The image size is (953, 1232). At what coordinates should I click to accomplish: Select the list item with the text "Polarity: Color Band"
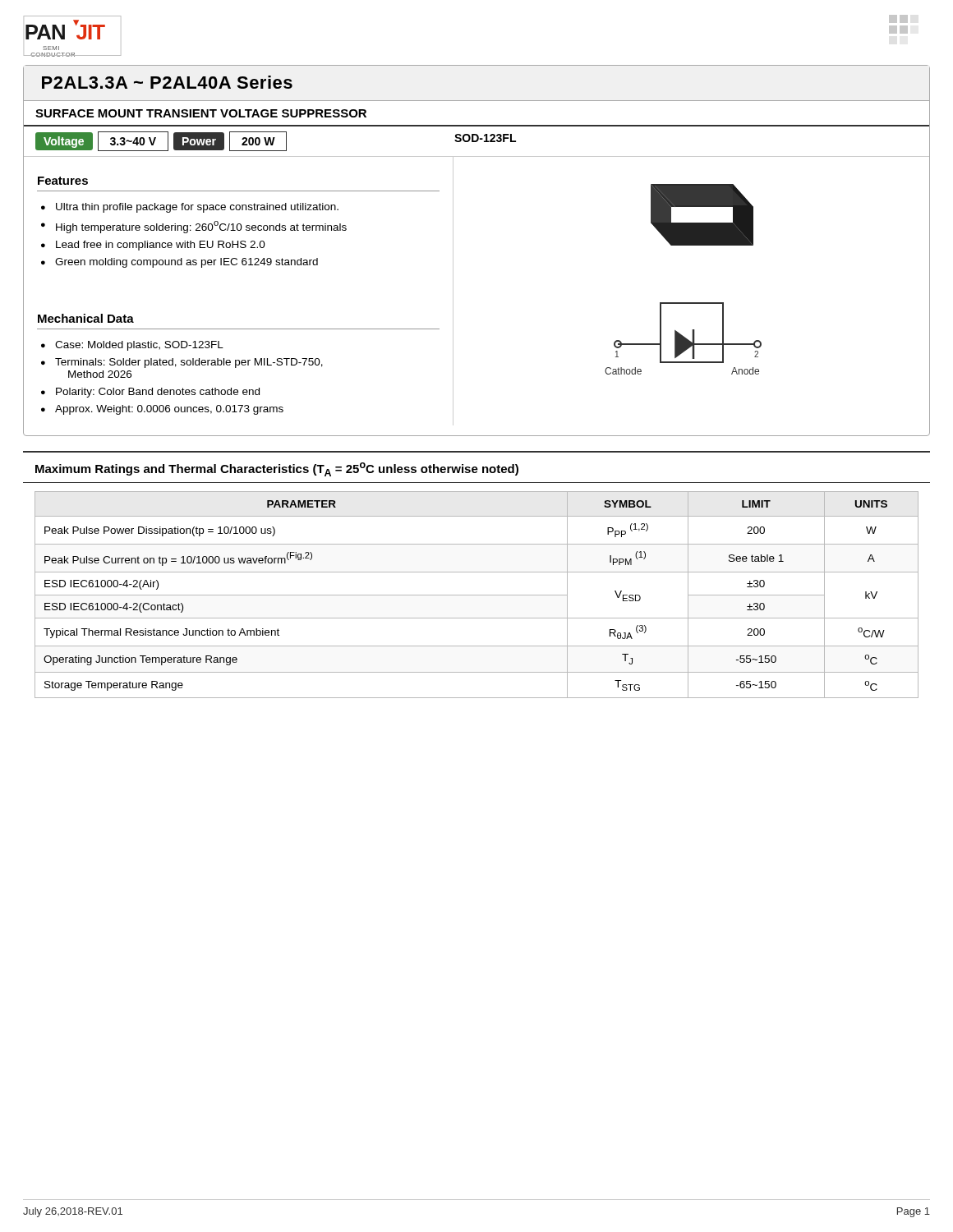158,391
